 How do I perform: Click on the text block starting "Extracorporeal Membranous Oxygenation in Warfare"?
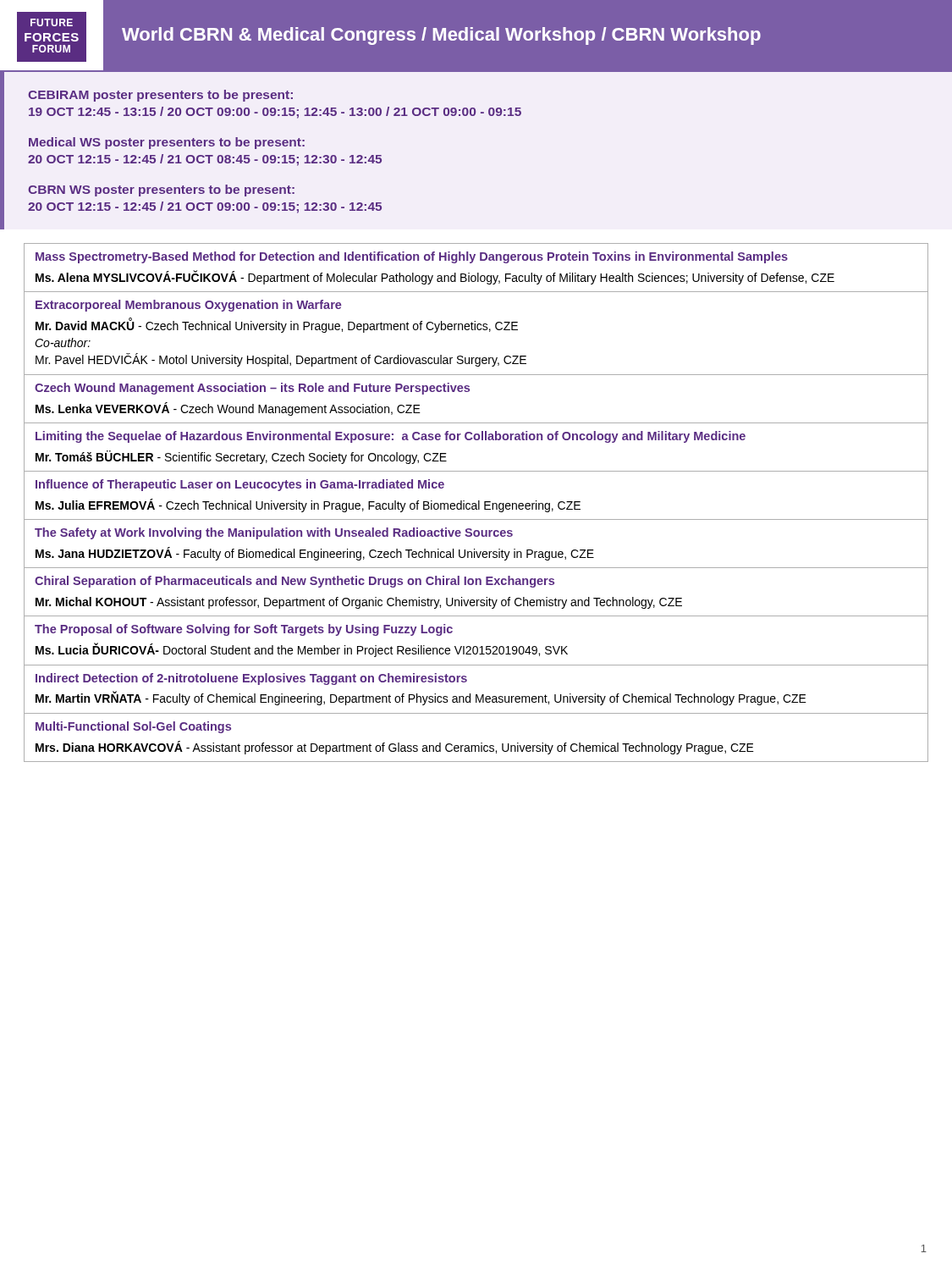(x=188, y=305)
